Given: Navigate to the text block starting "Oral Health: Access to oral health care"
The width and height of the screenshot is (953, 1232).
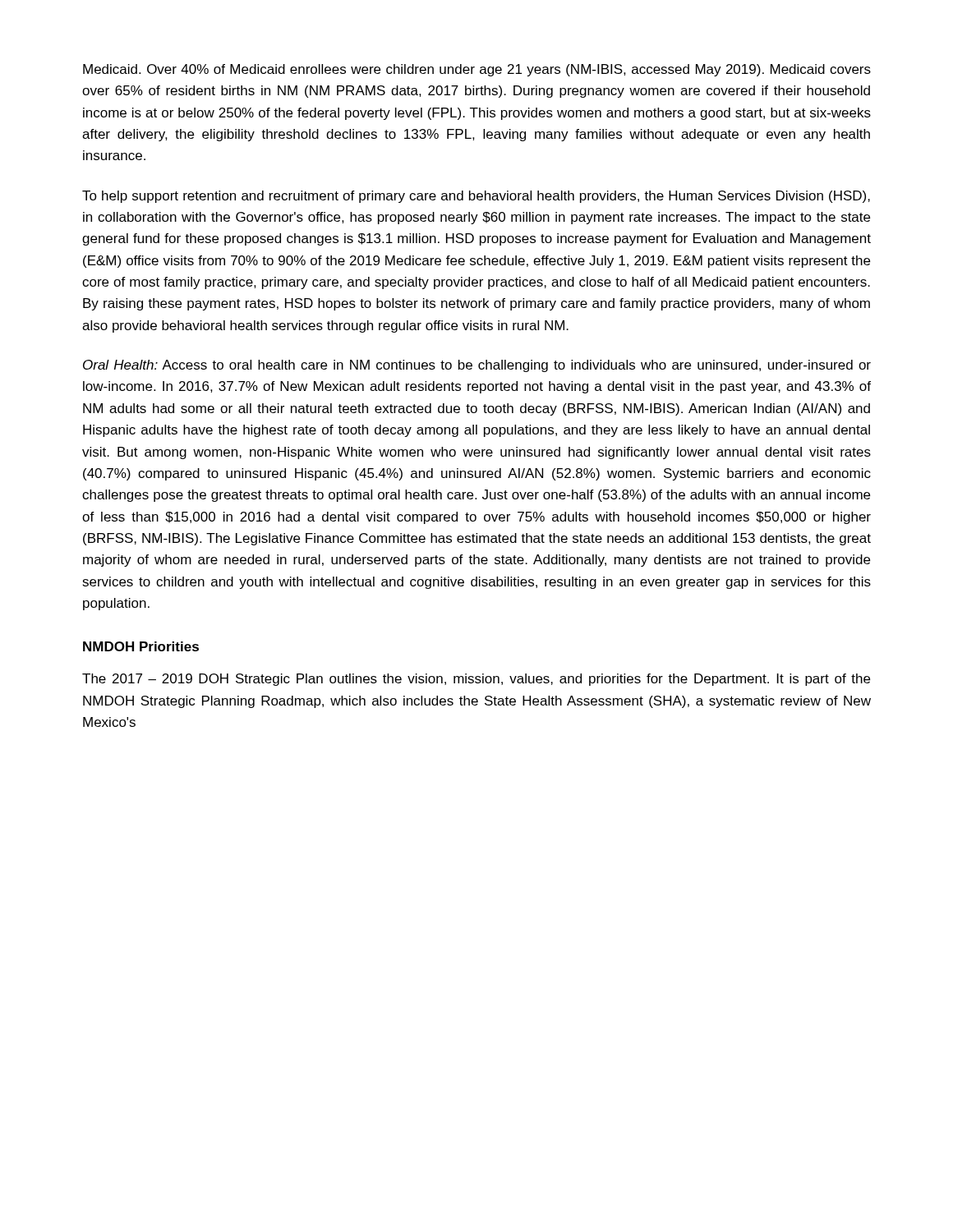Looking at the screenshot, I should pos(476,484).
